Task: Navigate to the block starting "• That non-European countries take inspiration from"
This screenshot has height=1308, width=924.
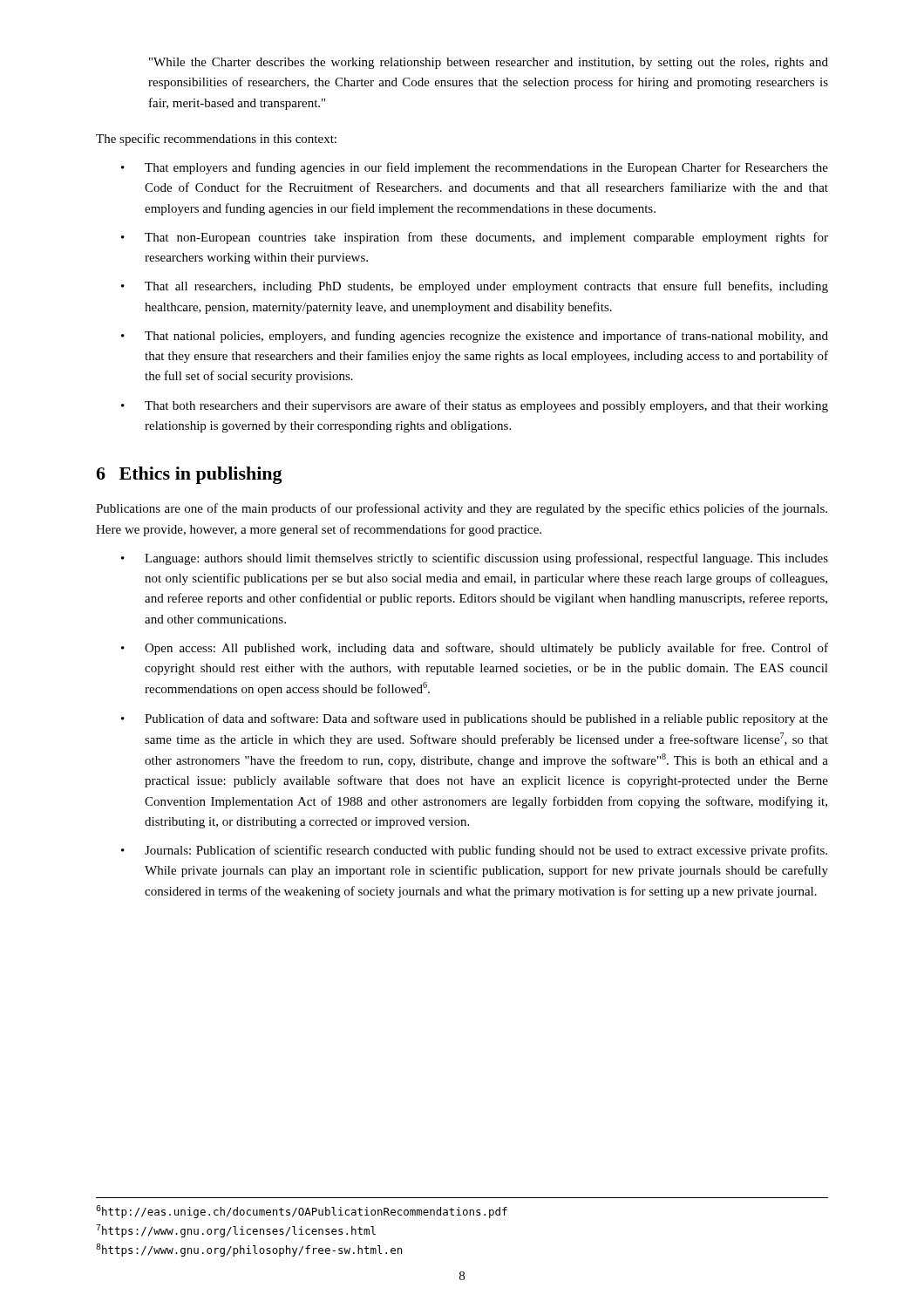Action: [462, 248]
